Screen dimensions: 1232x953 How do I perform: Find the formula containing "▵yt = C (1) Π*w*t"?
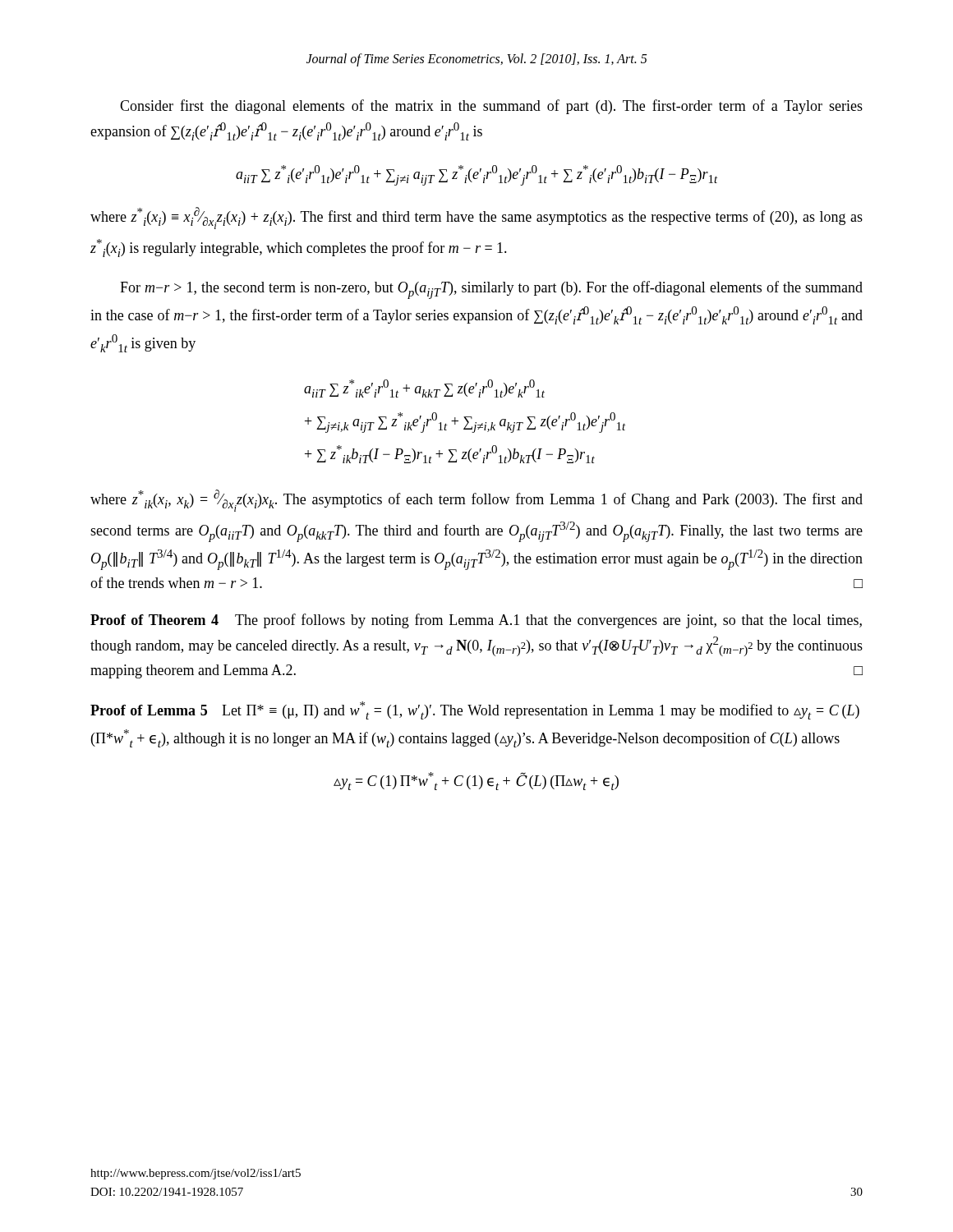[476, 781]
